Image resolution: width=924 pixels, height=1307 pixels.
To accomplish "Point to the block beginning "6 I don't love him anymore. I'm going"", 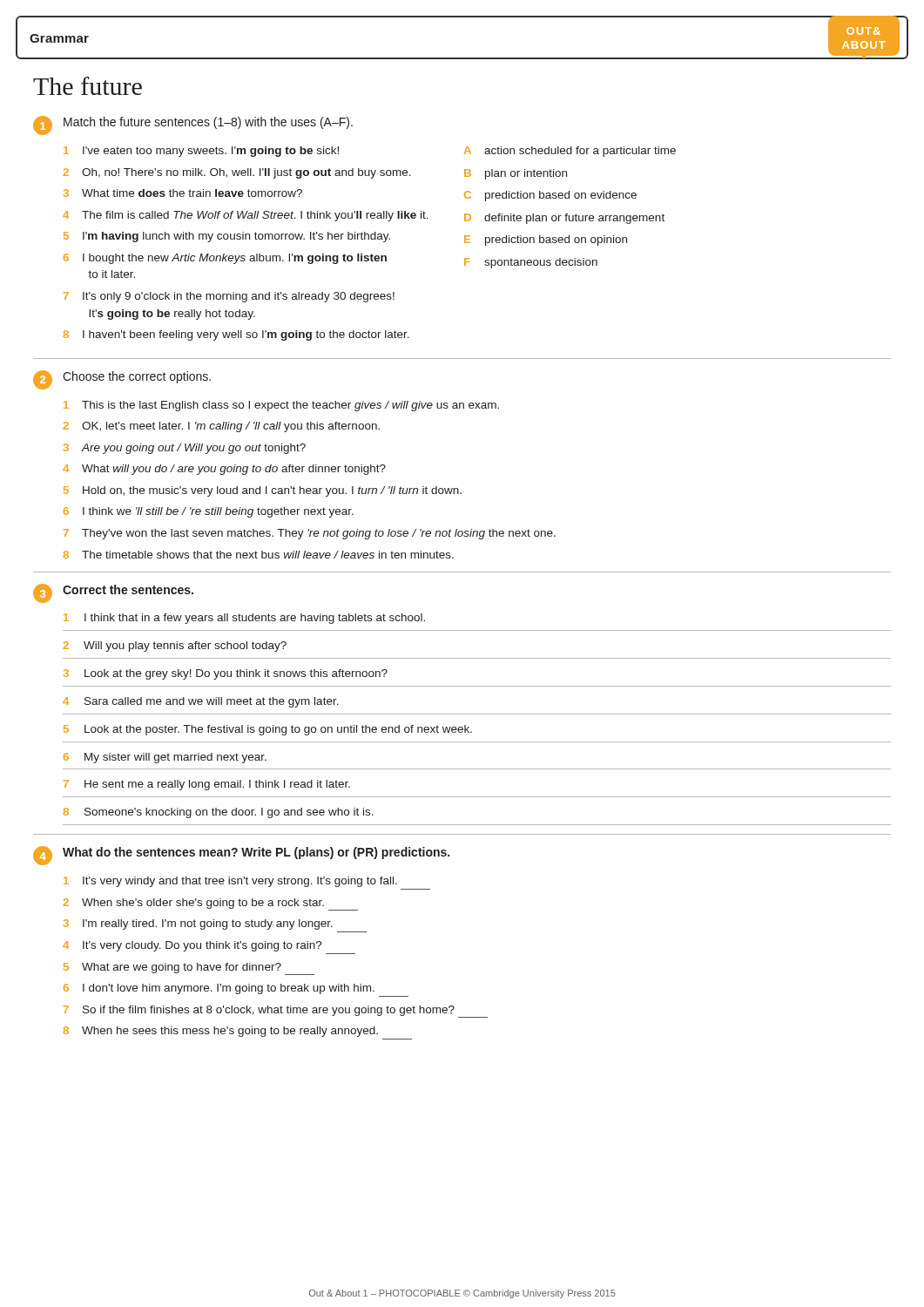I will 235,988.
